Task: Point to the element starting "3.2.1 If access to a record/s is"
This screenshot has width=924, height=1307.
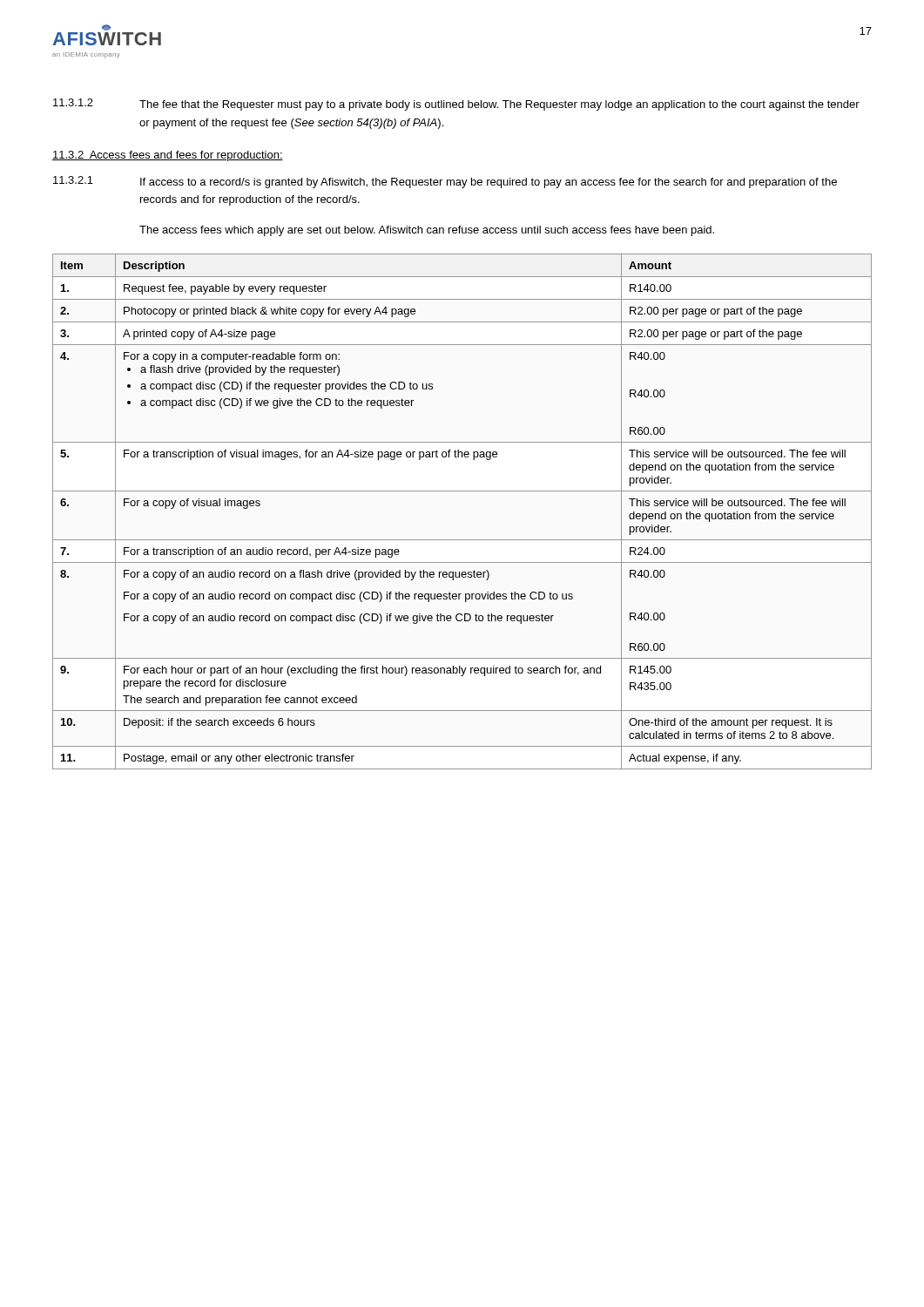Action: (x=462, y=191)
